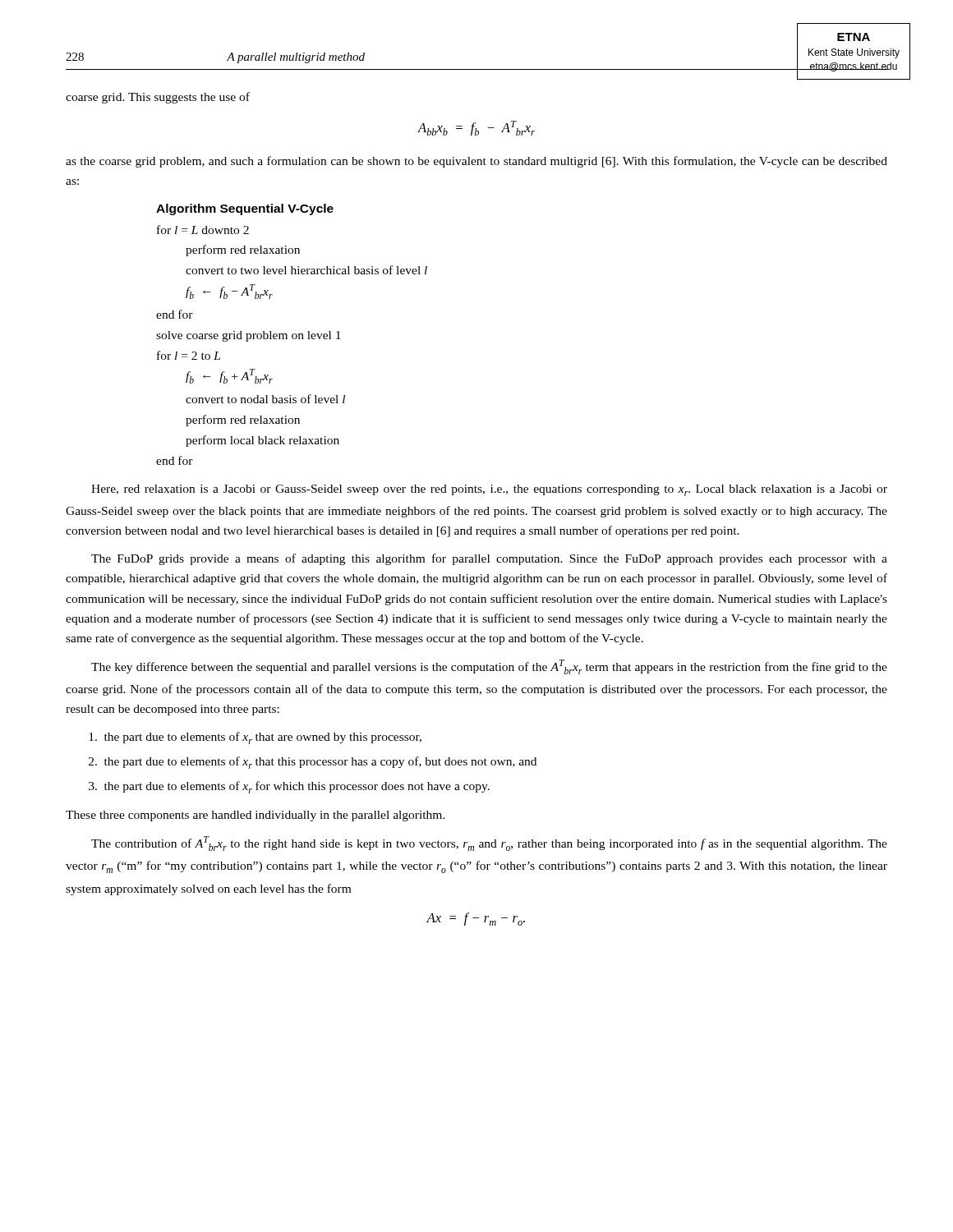The image size is (953, 1232).
Task: Click on the passage starting "Abbxb = fb − ATbrxr"
Action: click(476, 128)
